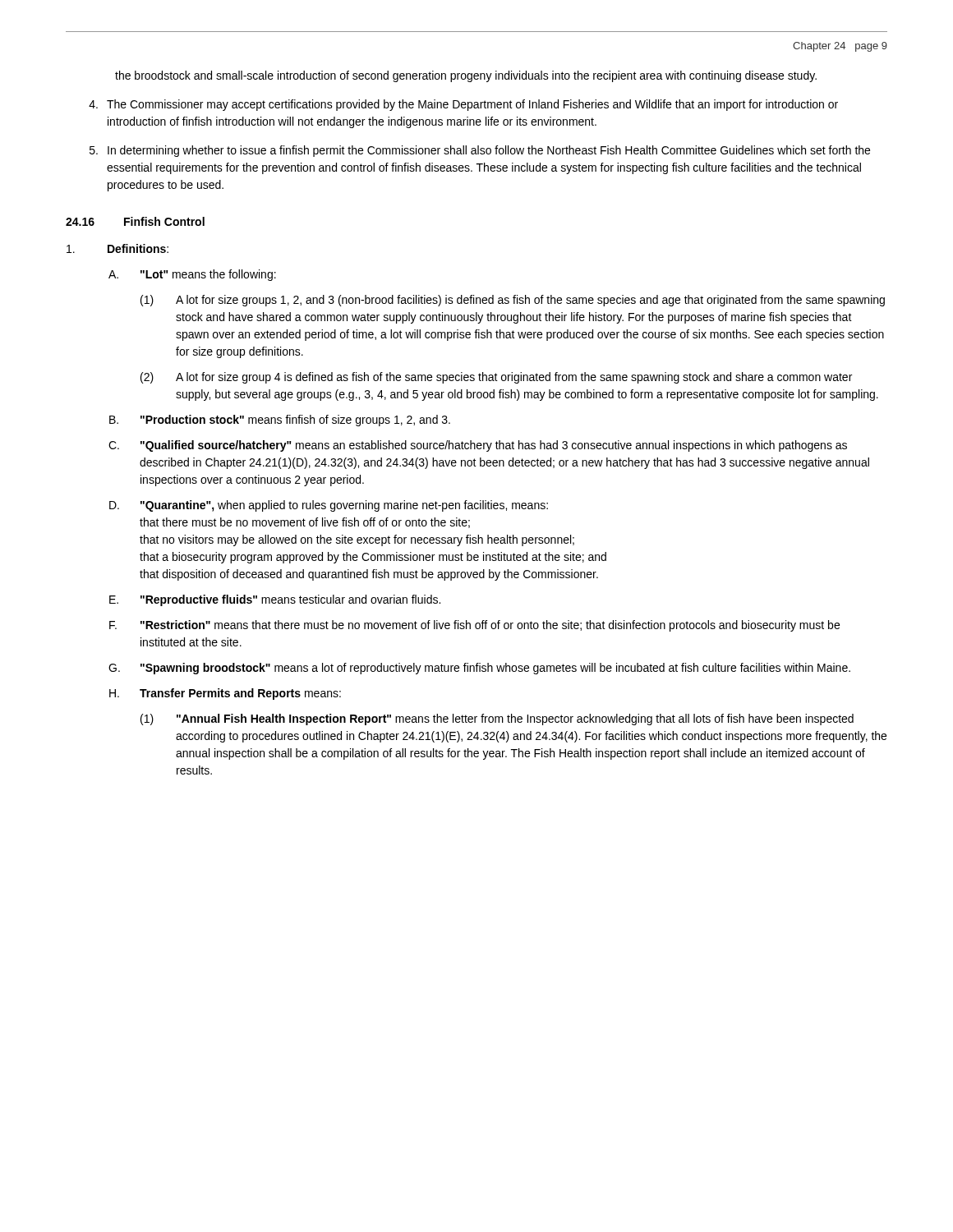Find the text starting "B. "Production stock" means finfish"

[x=280, y=421]
